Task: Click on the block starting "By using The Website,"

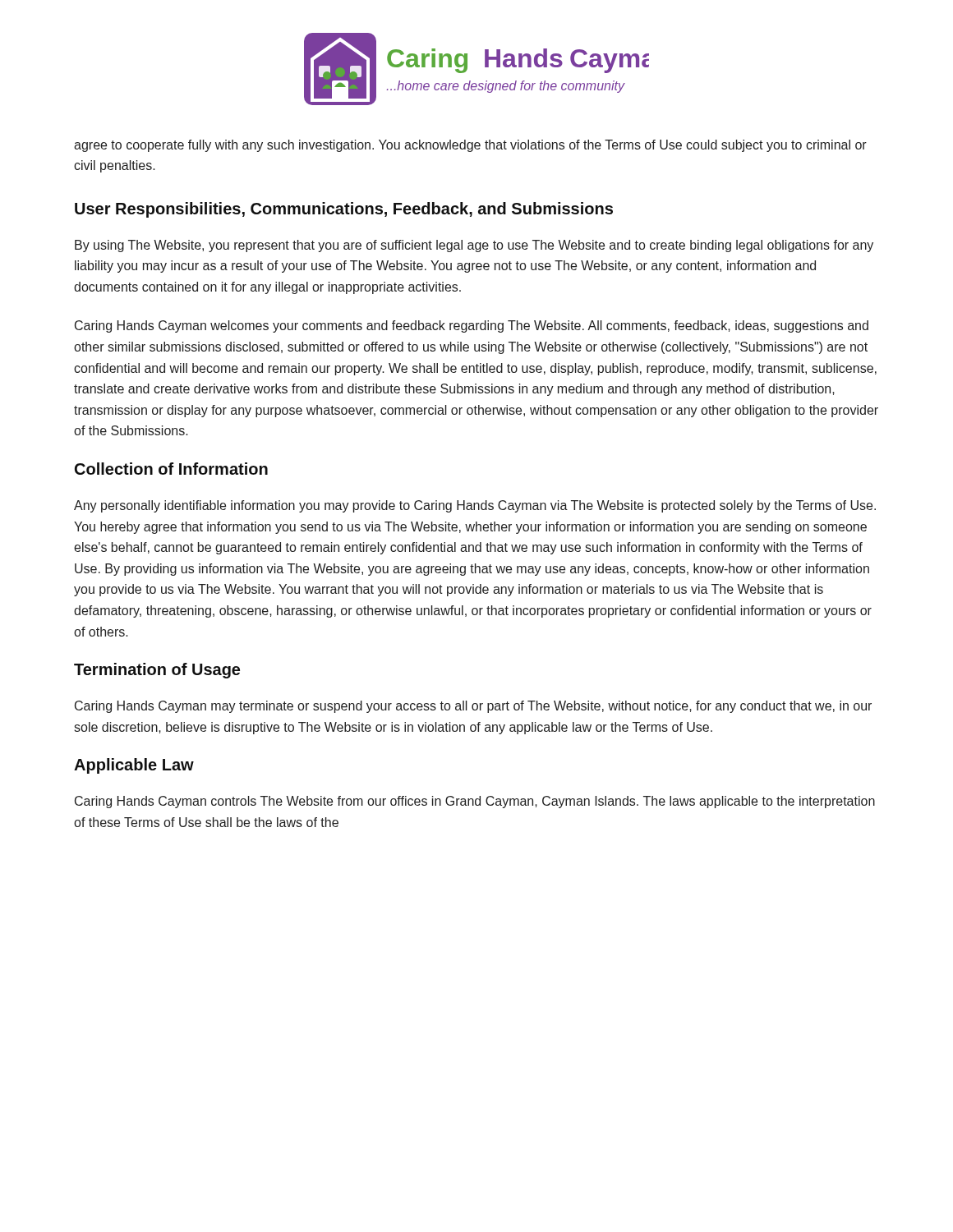Action: click(x=474, y=266)
